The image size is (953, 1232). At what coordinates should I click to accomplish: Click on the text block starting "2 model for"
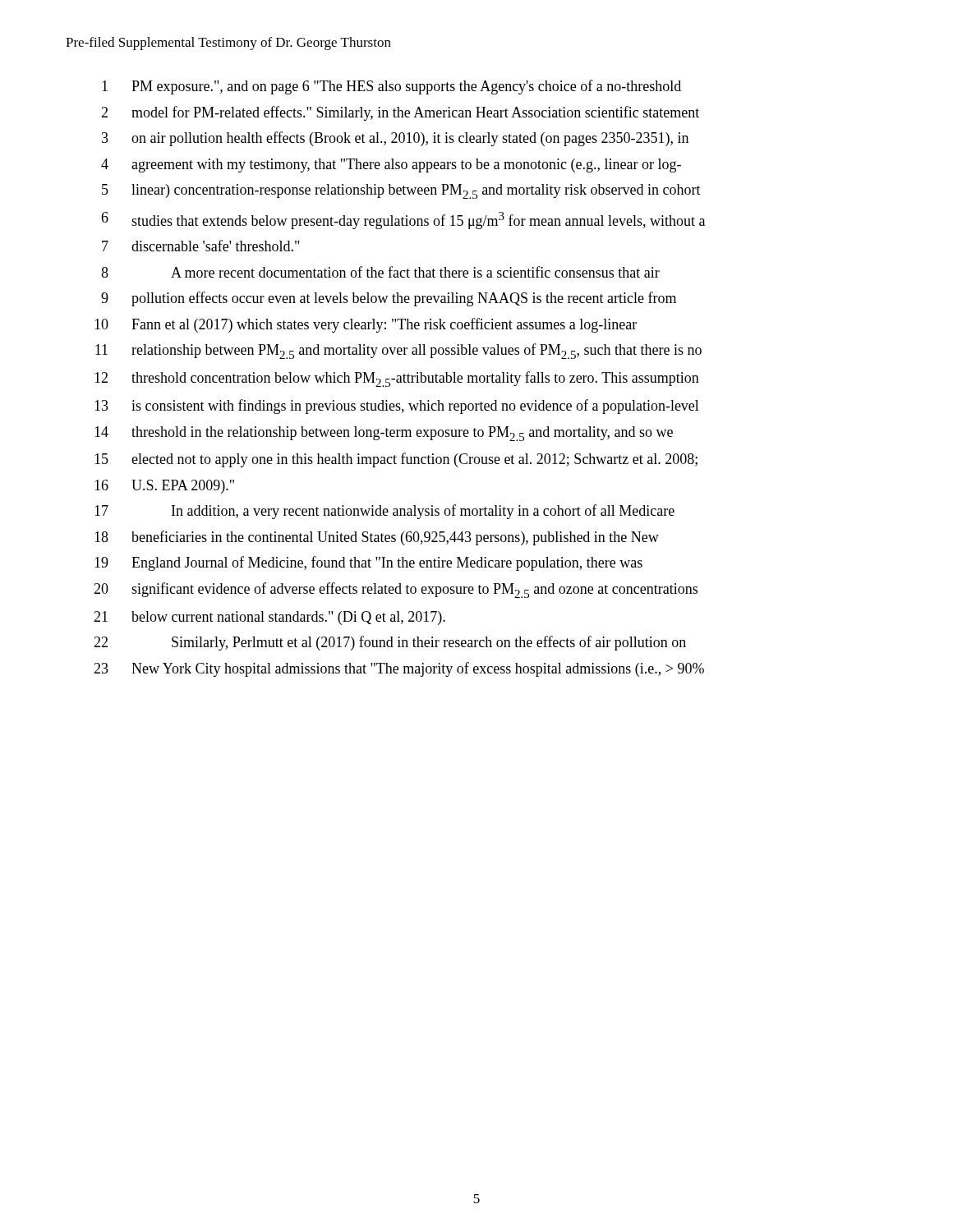coord(476,113)
